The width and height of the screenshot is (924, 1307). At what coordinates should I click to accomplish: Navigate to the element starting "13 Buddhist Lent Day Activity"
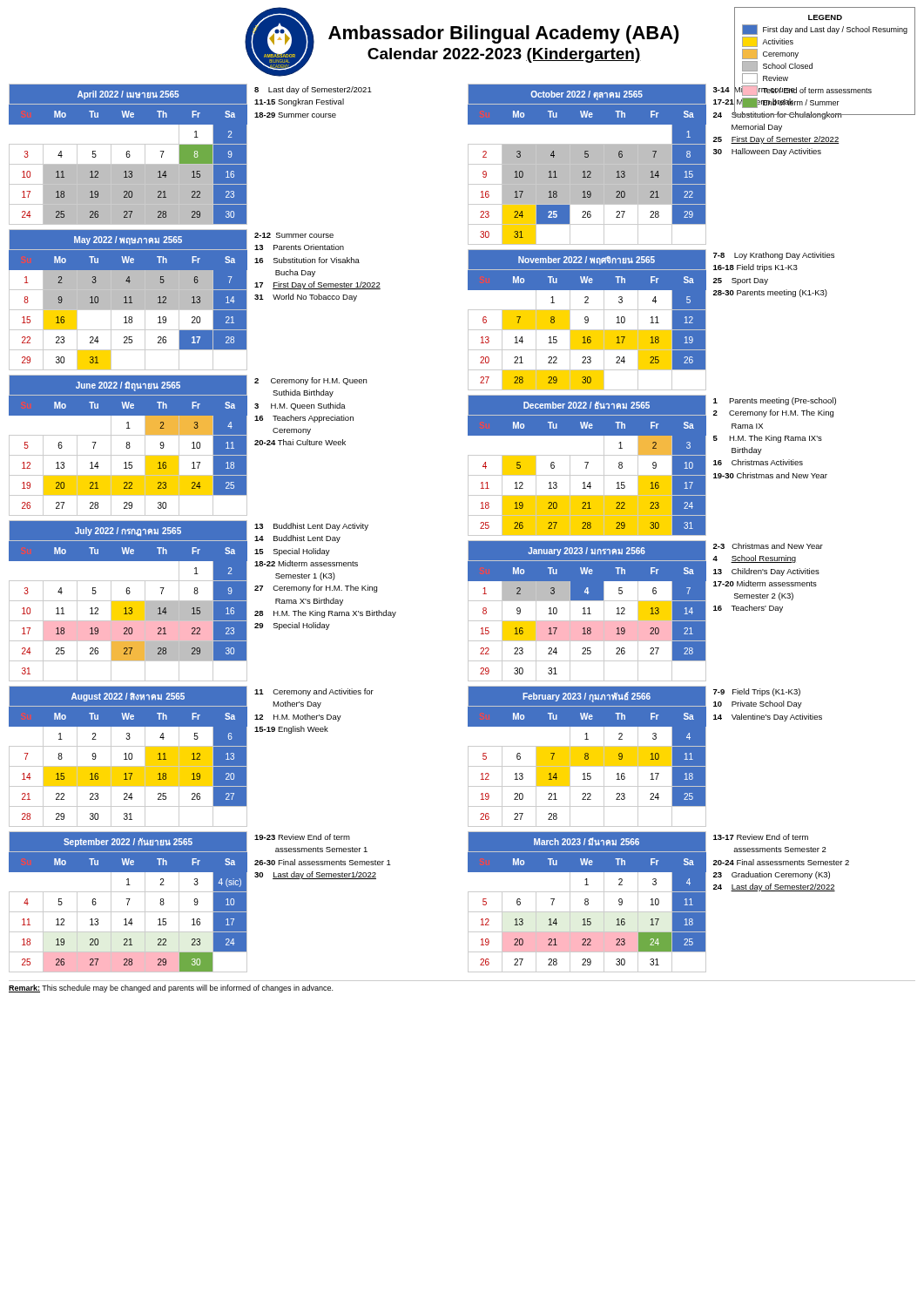click(x=356, y=576)
